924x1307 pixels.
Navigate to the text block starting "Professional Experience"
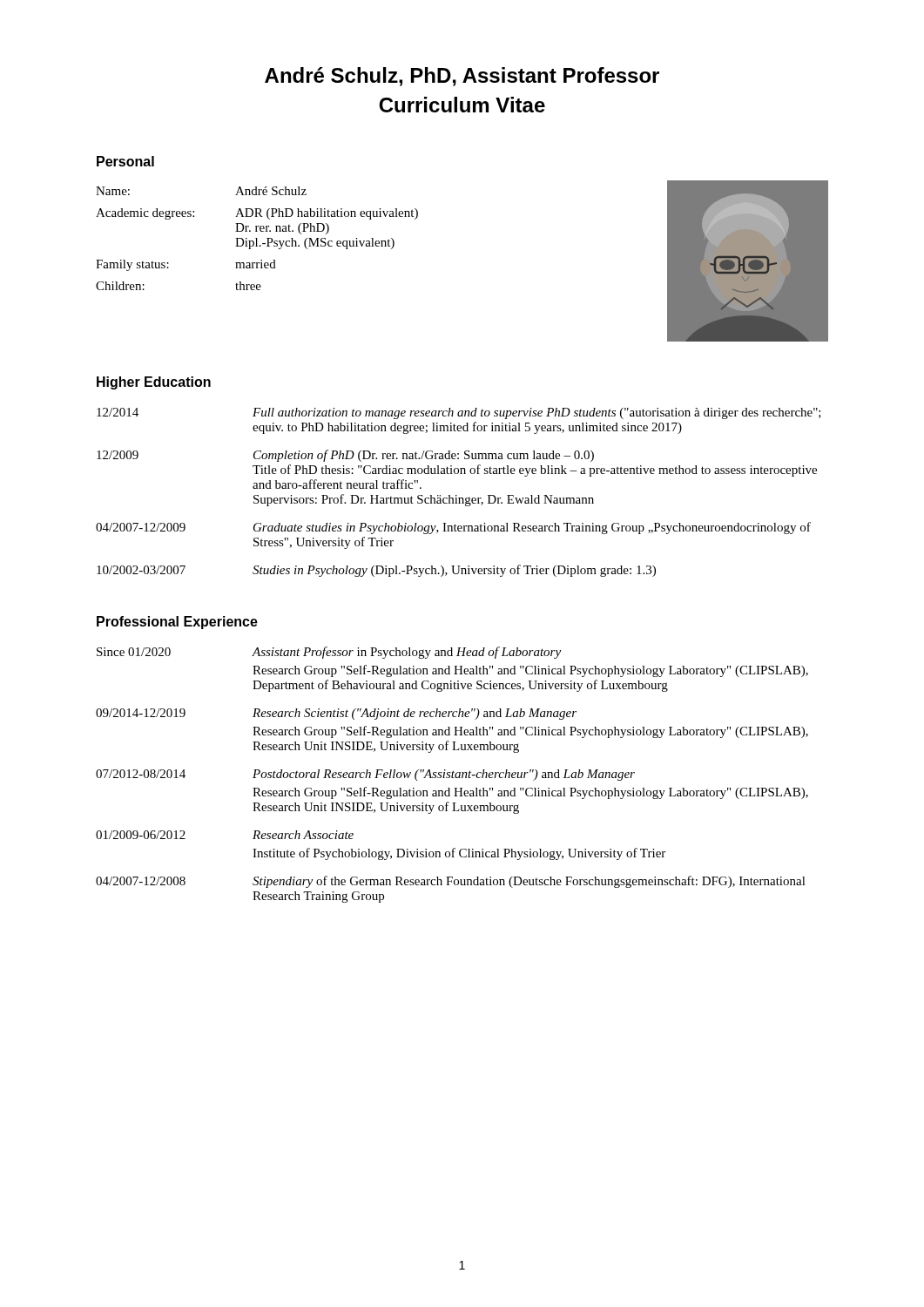pyautogui.click(x=177, y=622)
